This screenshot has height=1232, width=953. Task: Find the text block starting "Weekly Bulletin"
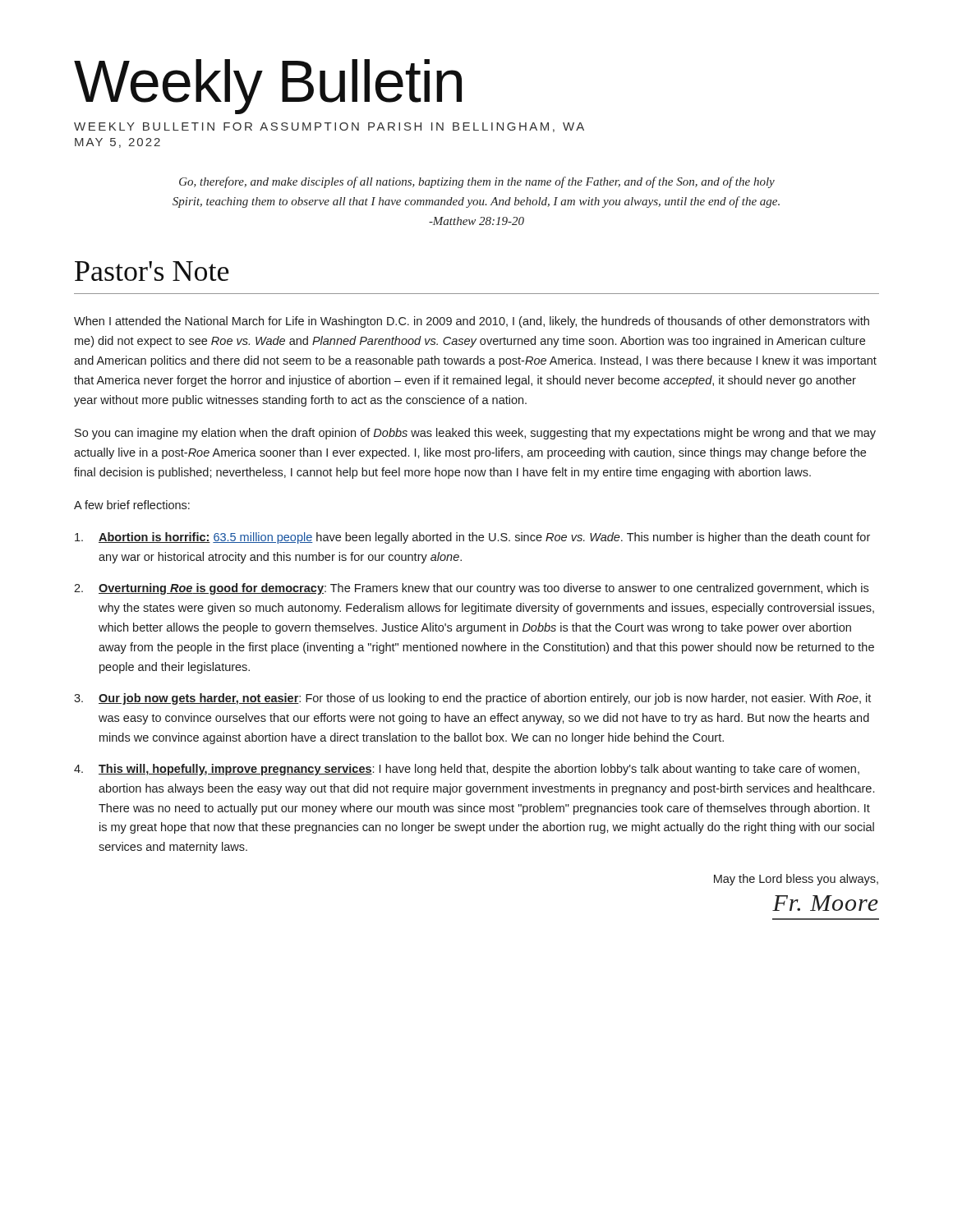476,82
